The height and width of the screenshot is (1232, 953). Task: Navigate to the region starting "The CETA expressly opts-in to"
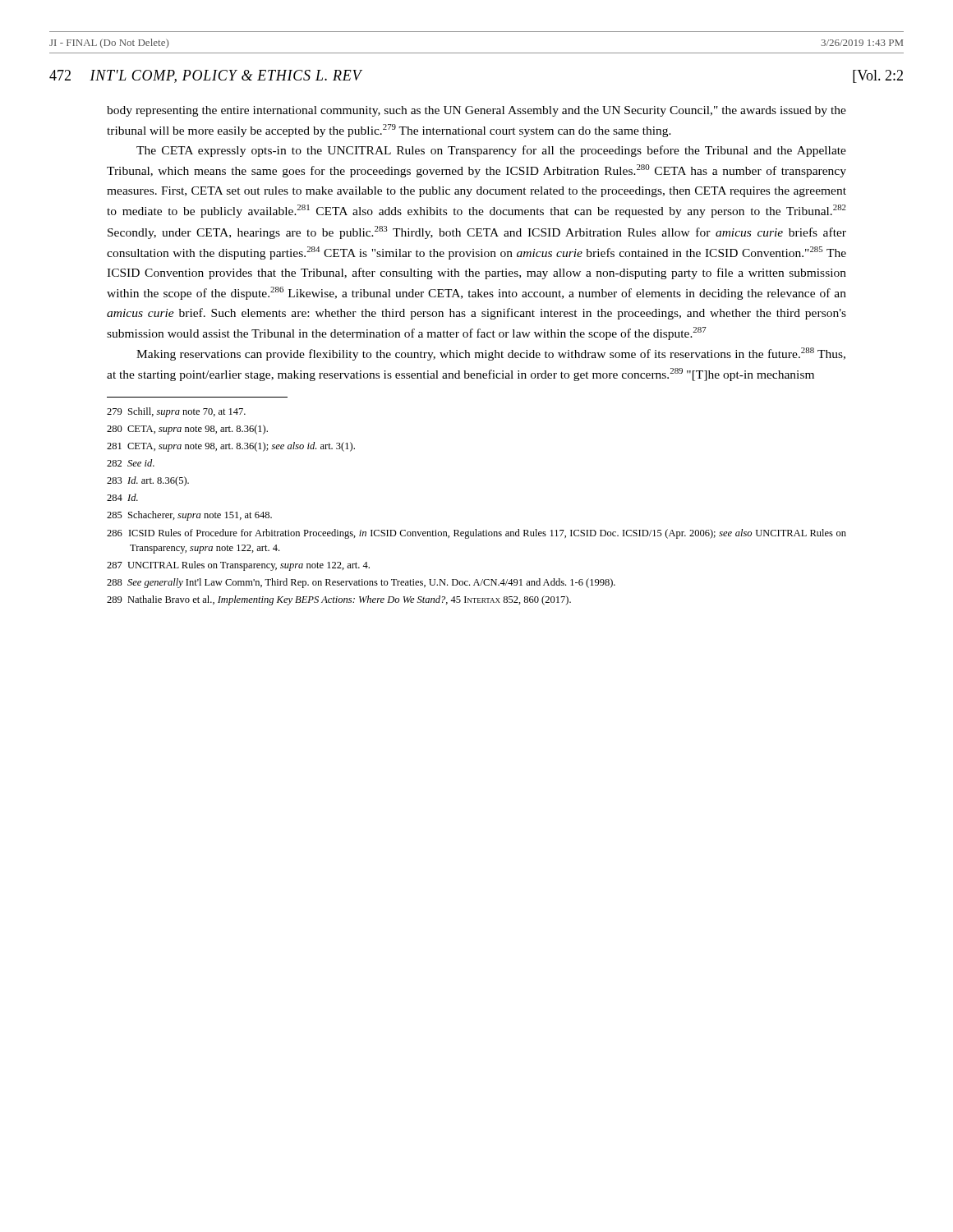(476, 242)
